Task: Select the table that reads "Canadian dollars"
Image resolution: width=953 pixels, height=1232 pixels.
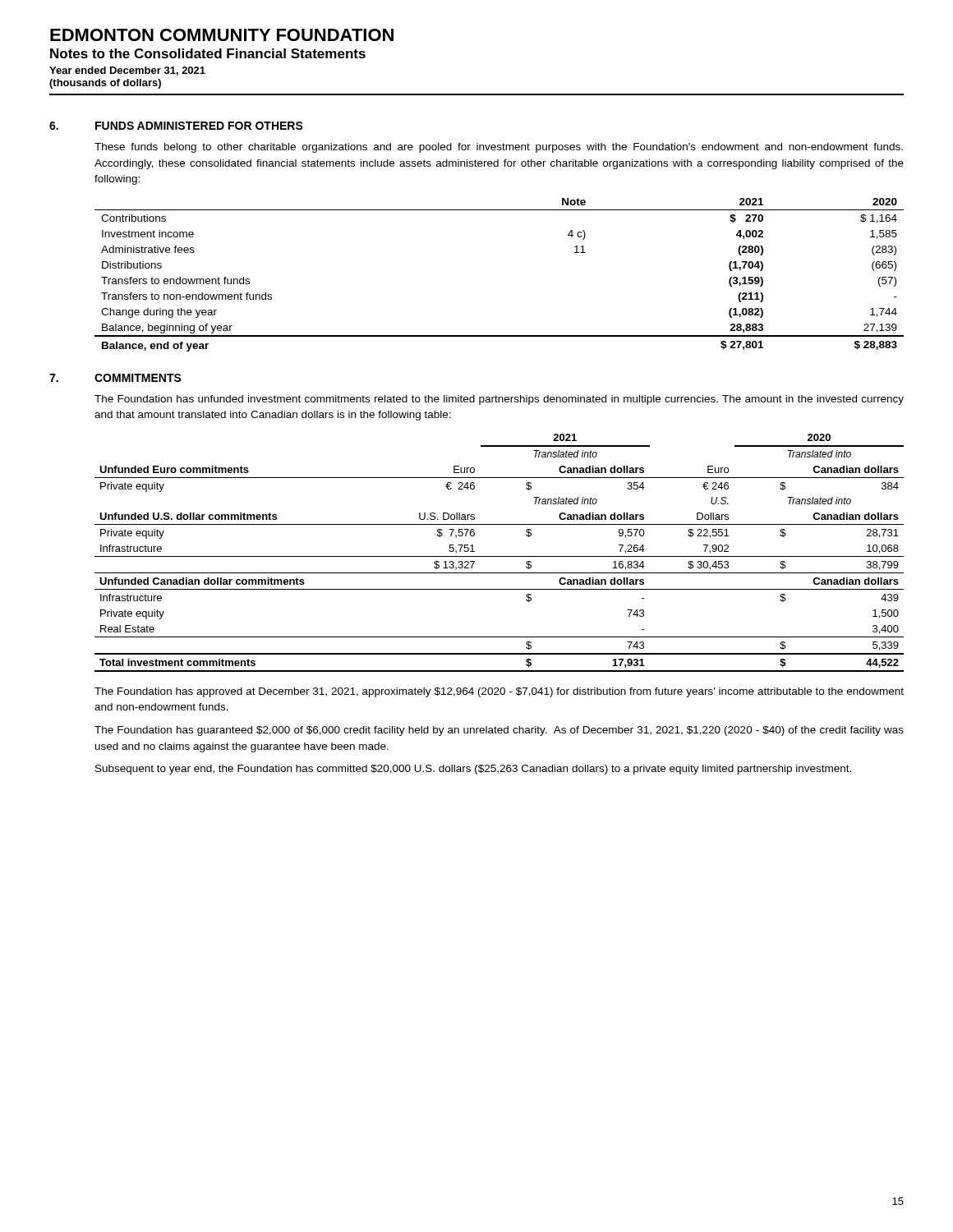Action: [x=499, y=551]
